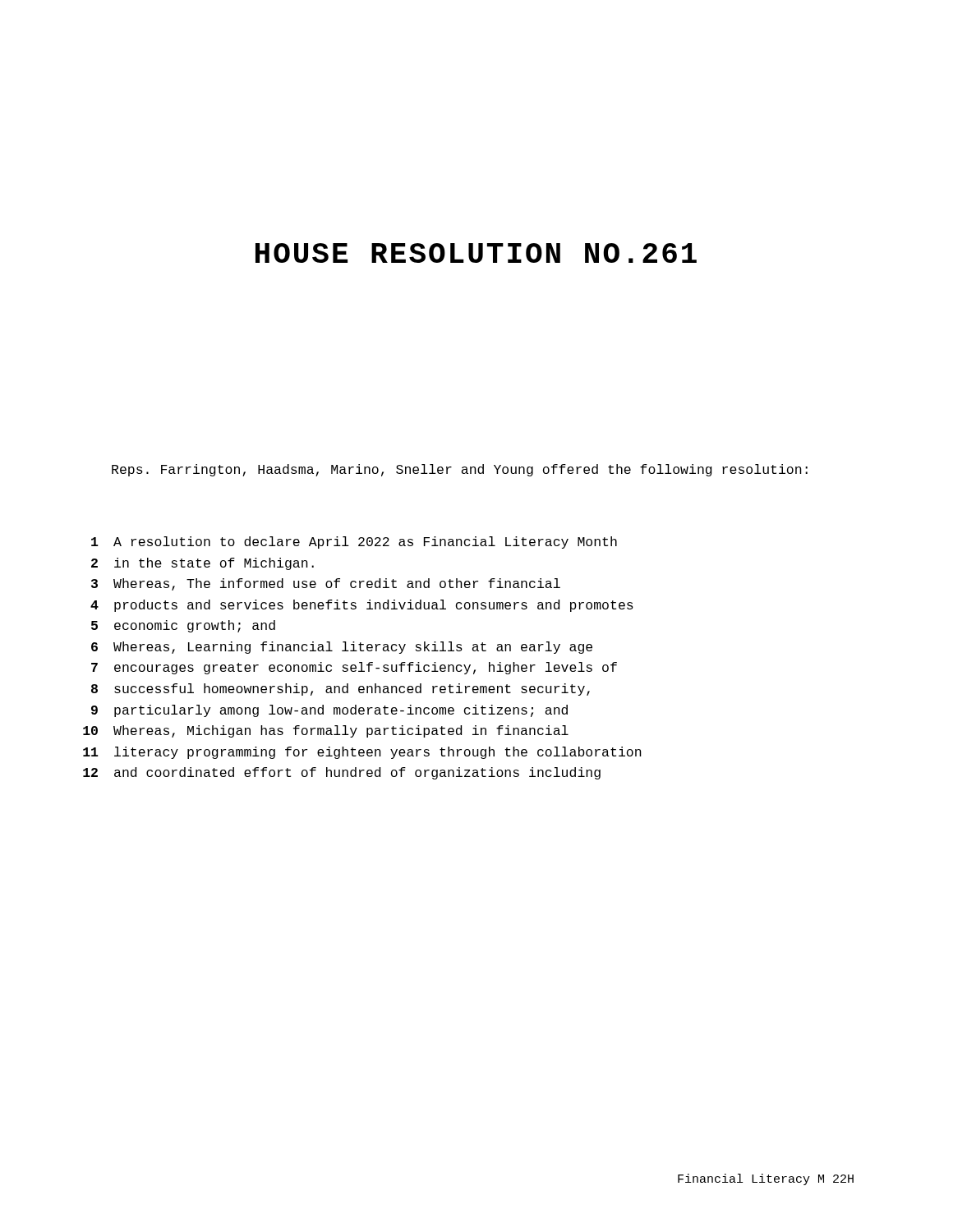The width and height of the screenshot is (953, 1232).
Task: Locate the block of text that opens with "4 products and services benefits individual consumers"
Action: [454, 606]
